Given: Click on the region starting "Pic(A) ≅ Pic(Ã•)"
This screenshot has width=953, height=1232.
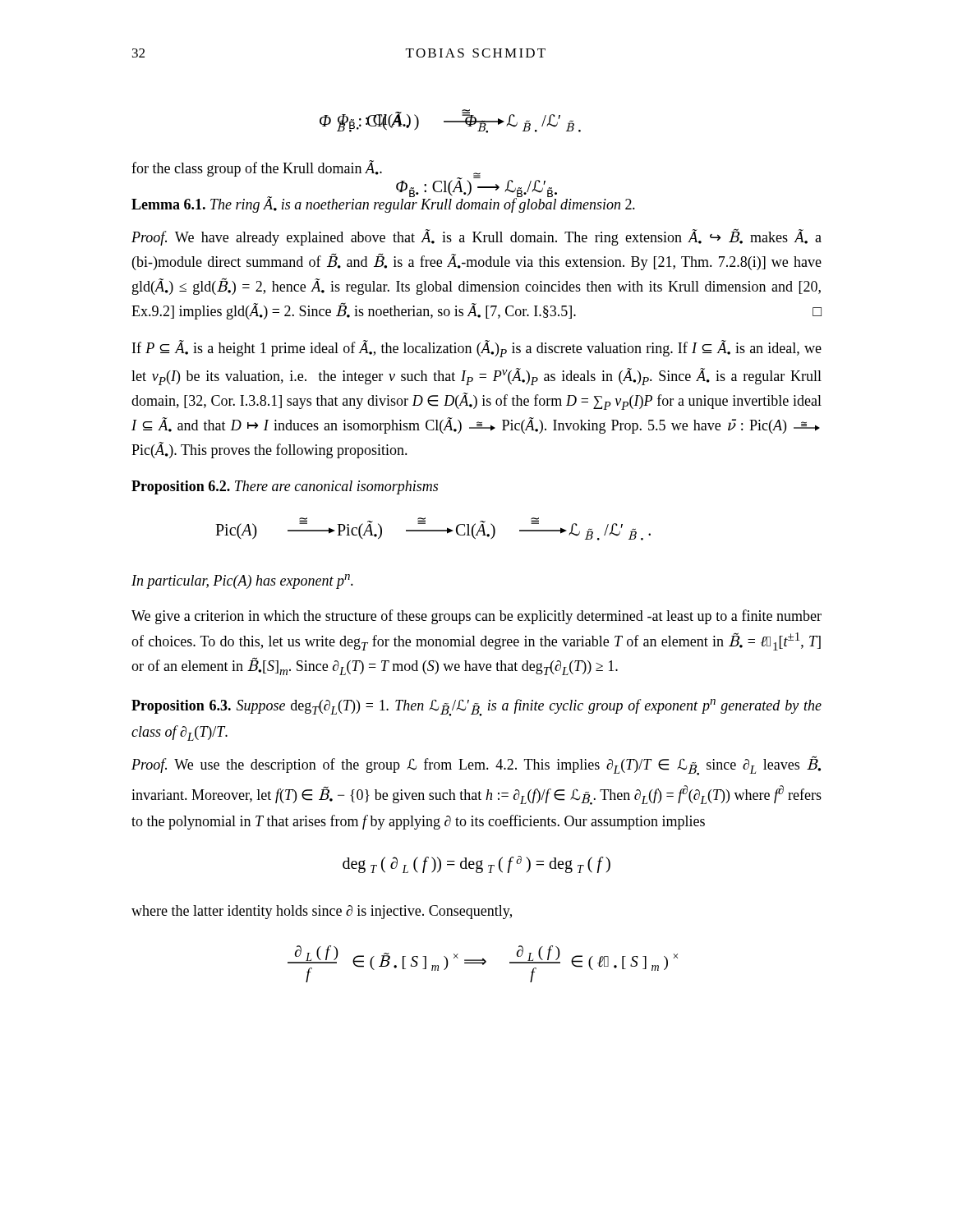Looking at the screenshot, I should [476, 527].
